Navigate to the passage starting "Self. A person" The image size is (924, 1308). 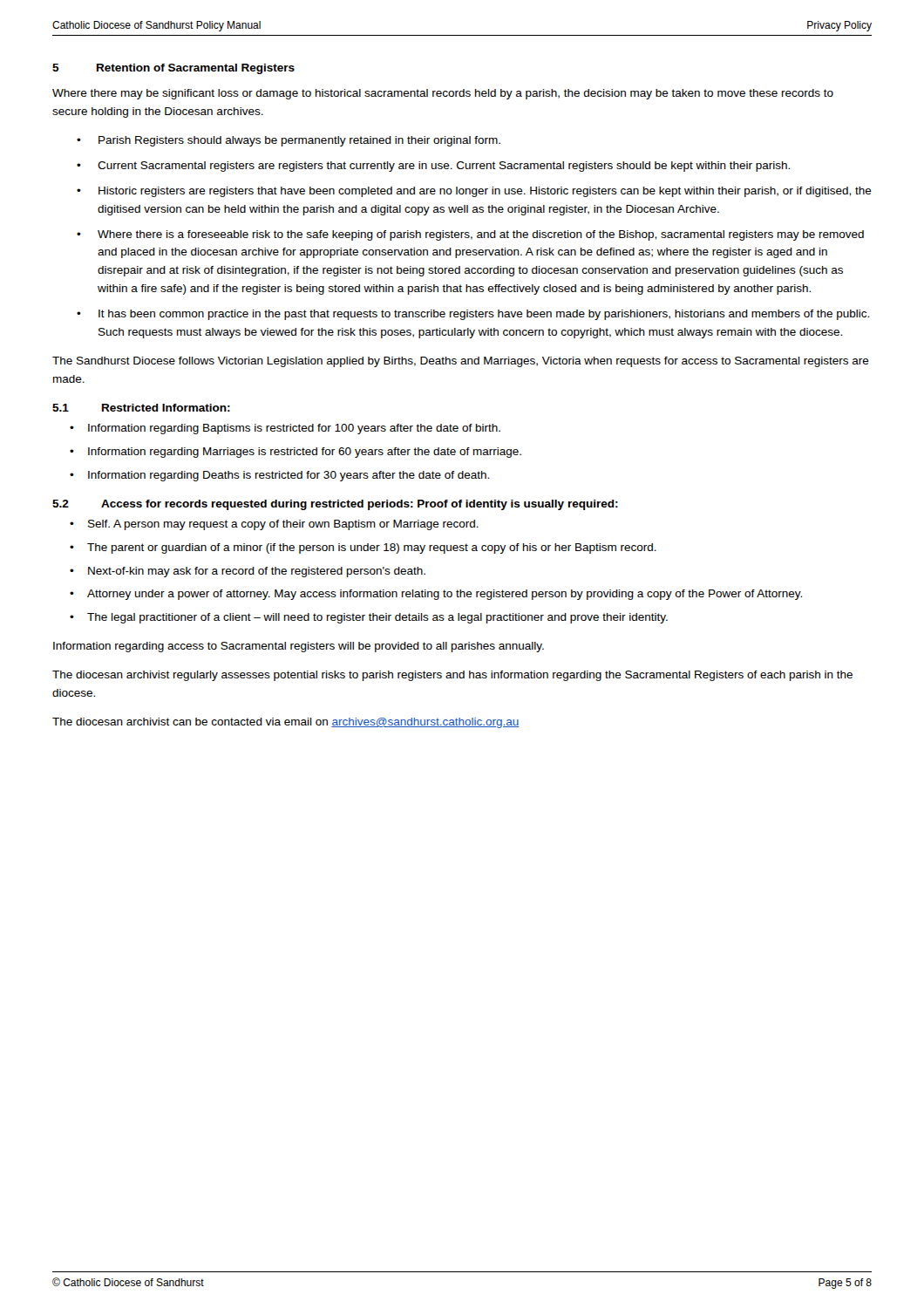pyautogui.click(x=283, y=523)
